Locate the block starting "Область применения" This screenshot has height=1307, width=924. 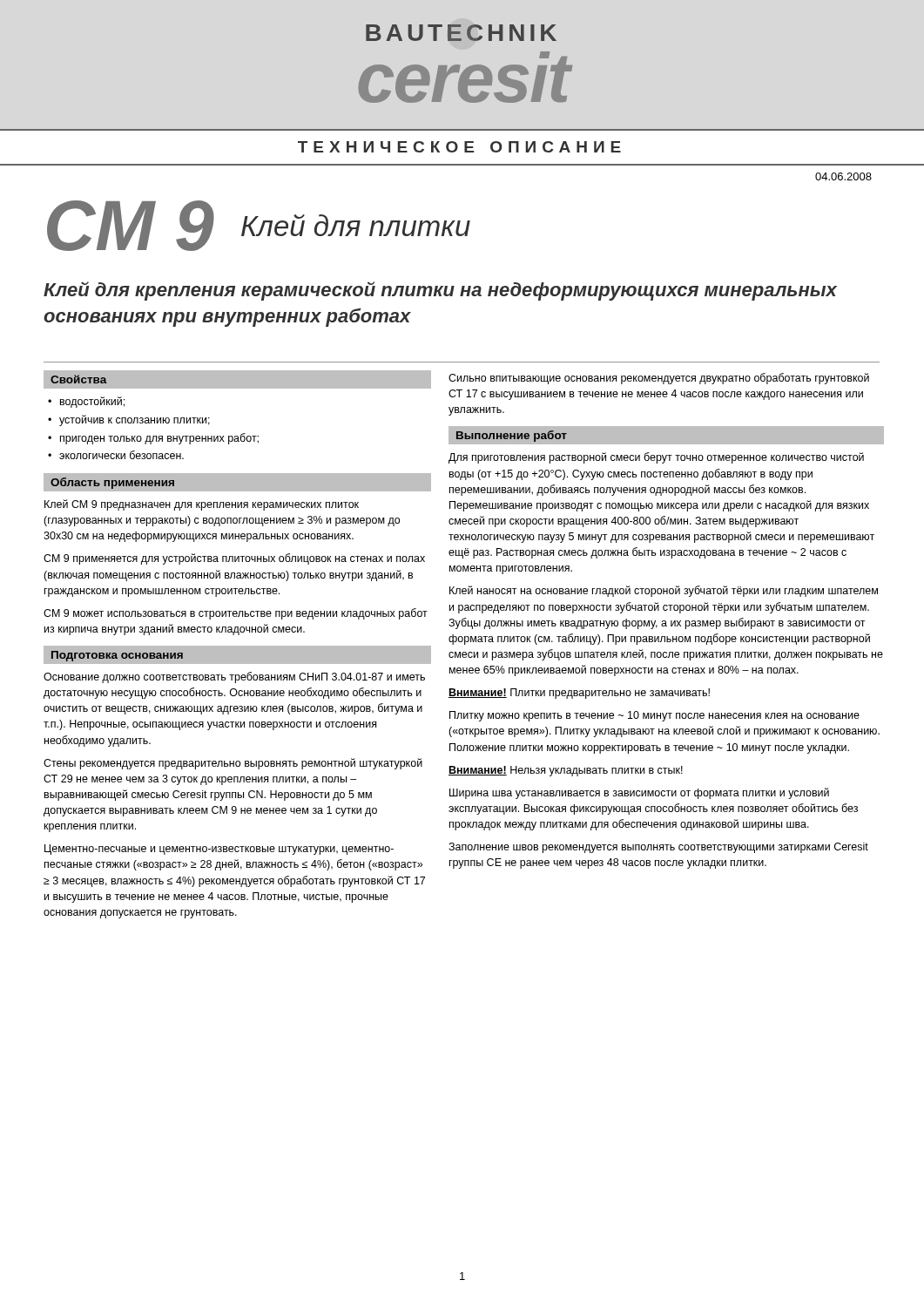pos(113,482)
